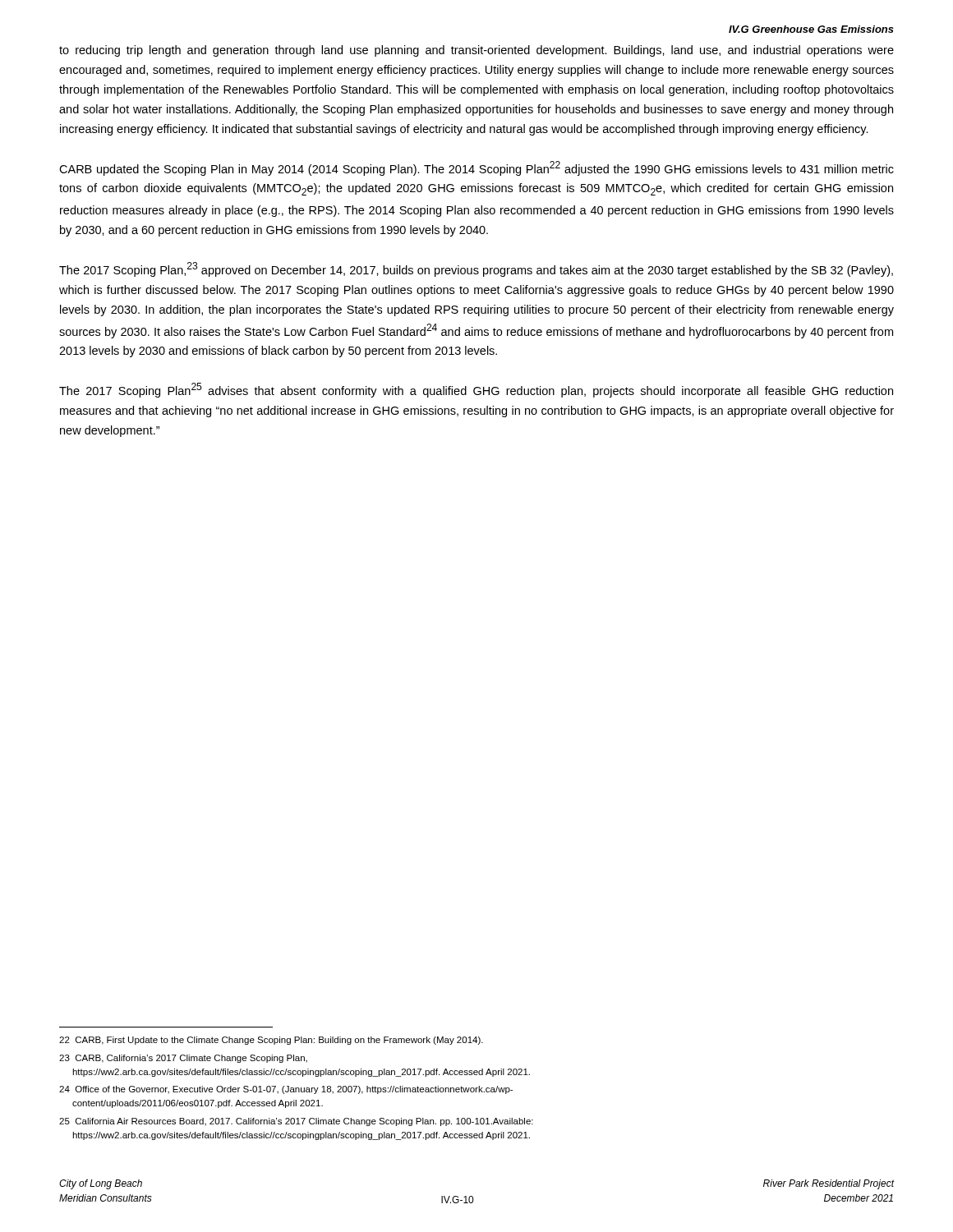Click the passage that begins "to reducing trip"

pyautogui.click(x=476, y=89)
